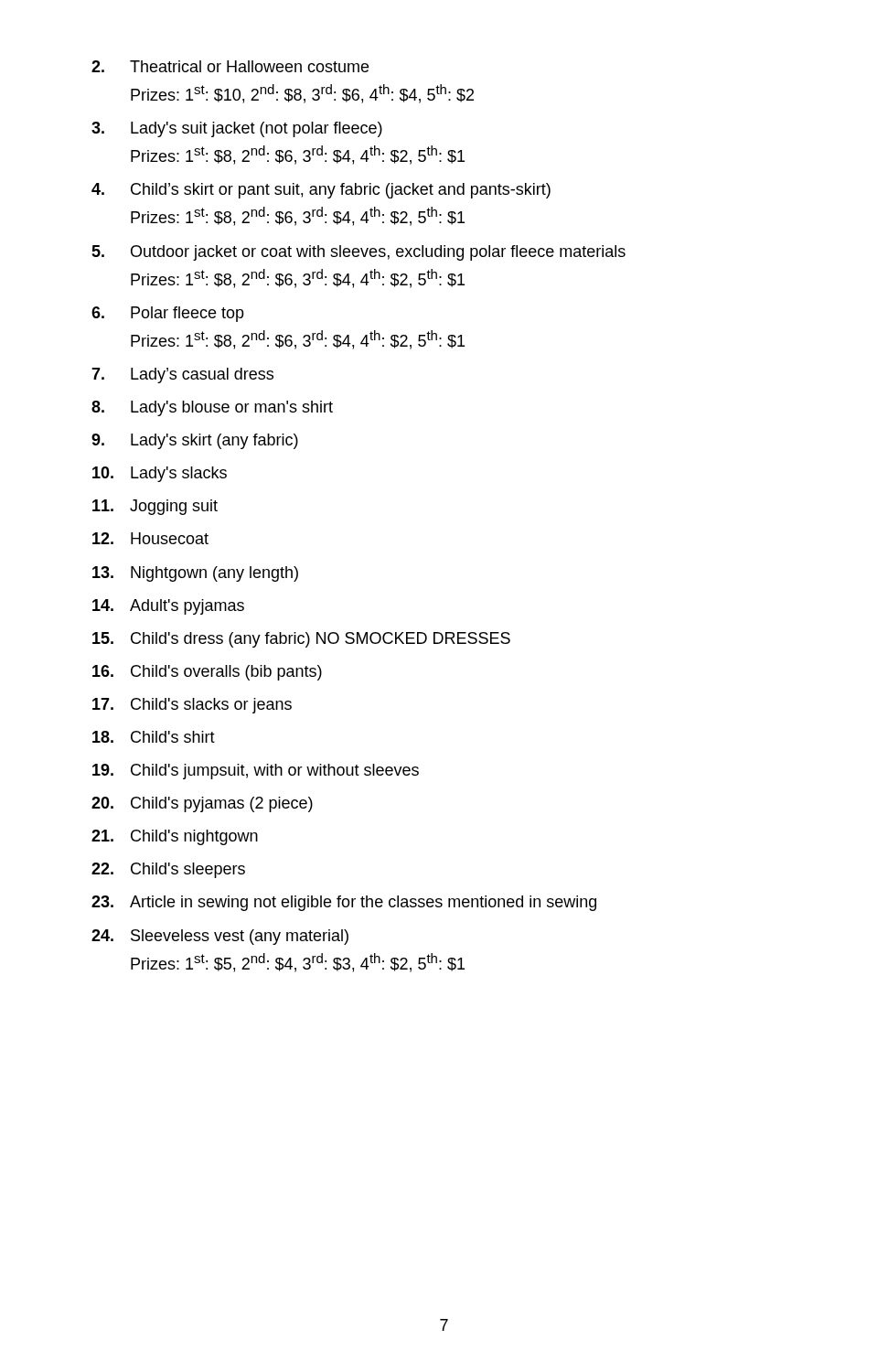Find the element starting "22. Child's sleepers"
The image size is (888, 1372).
168,870
